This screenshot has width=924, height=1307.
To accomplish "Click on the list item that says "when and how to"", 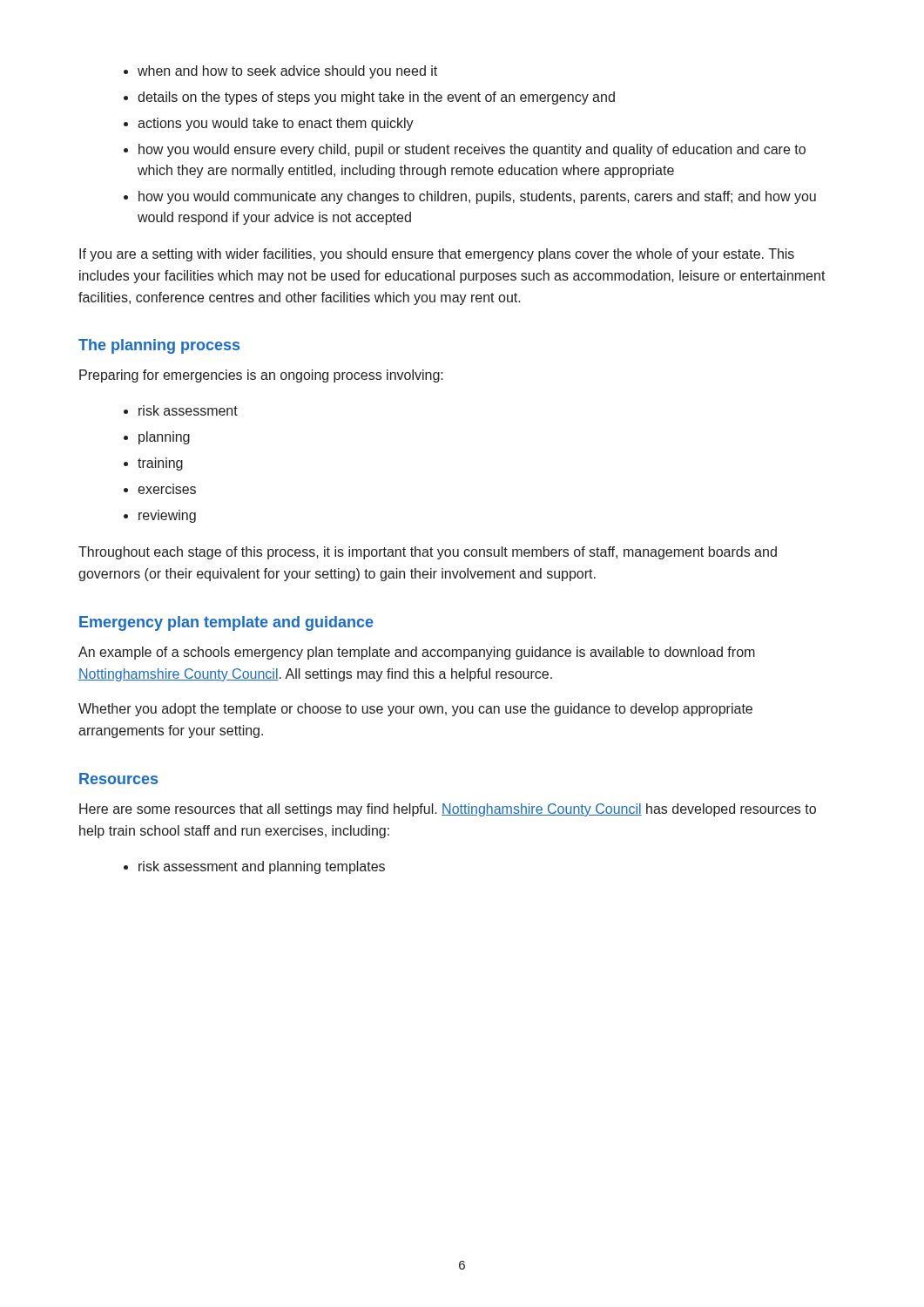I will 475,145.
